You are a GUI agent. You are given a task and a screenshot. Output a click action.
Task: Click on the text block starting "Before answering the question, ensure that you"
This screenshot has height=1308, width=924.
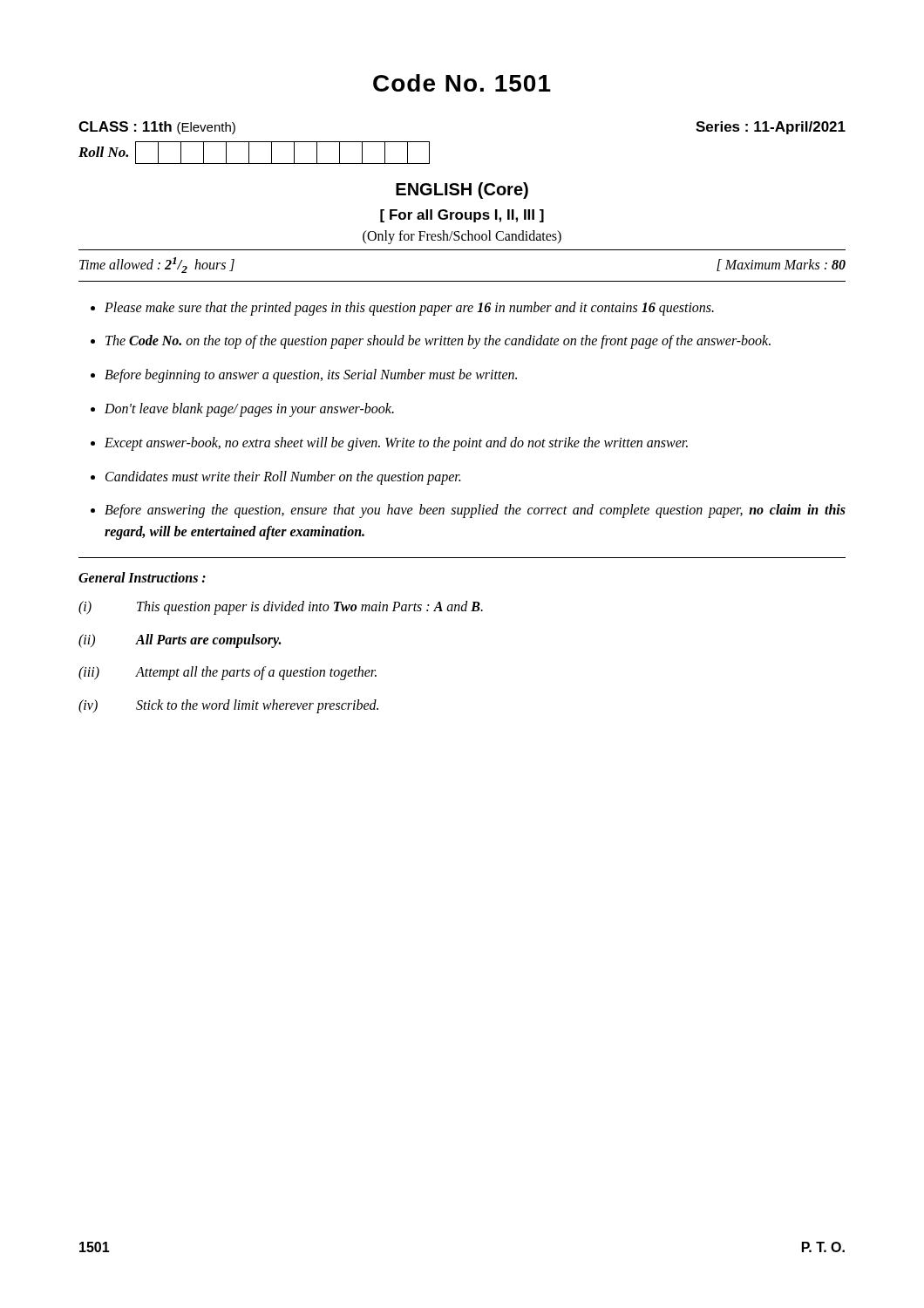[x=475, y=521]
